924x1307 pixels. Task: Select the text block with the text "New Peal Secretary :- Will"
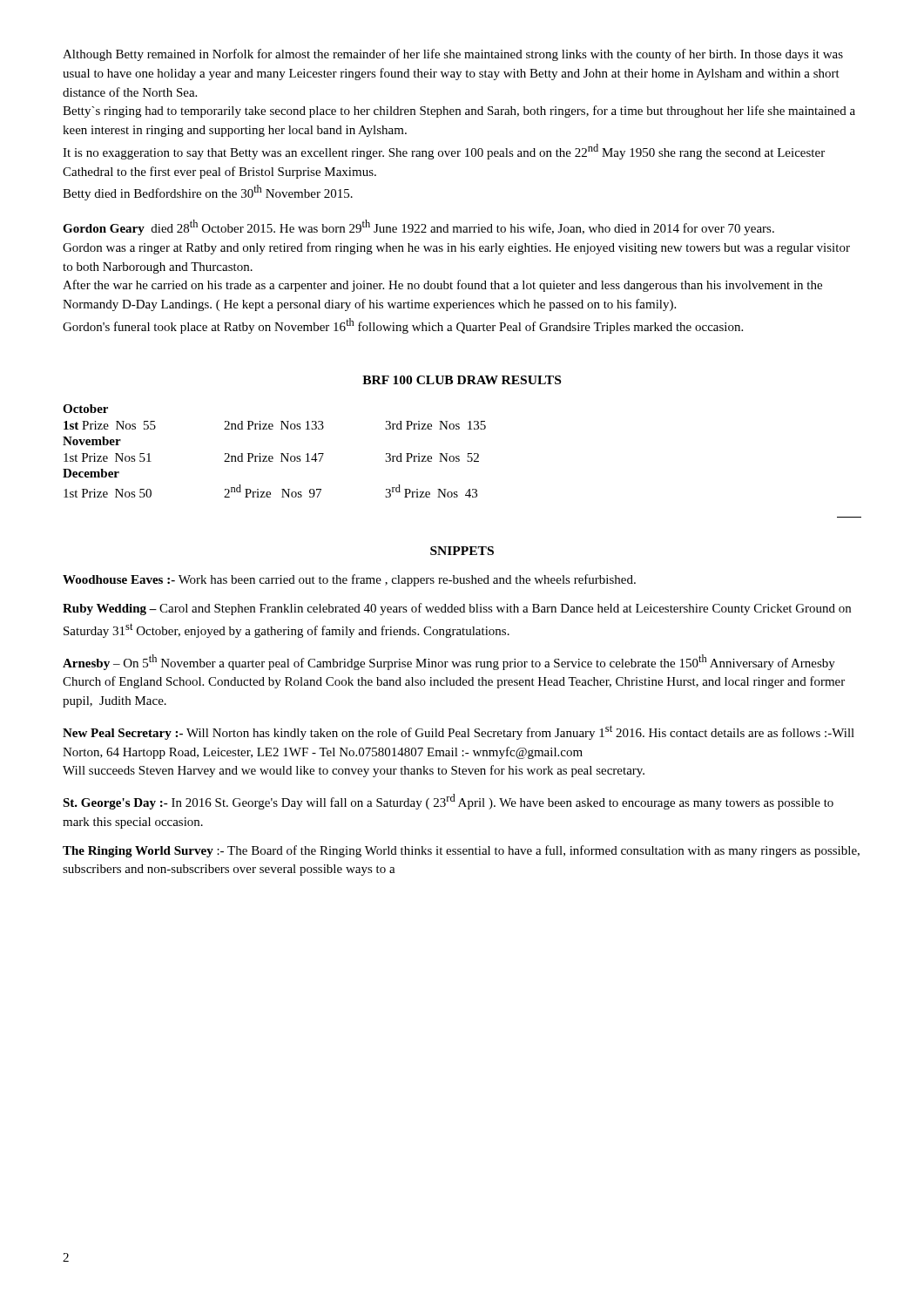pos(462,751)
